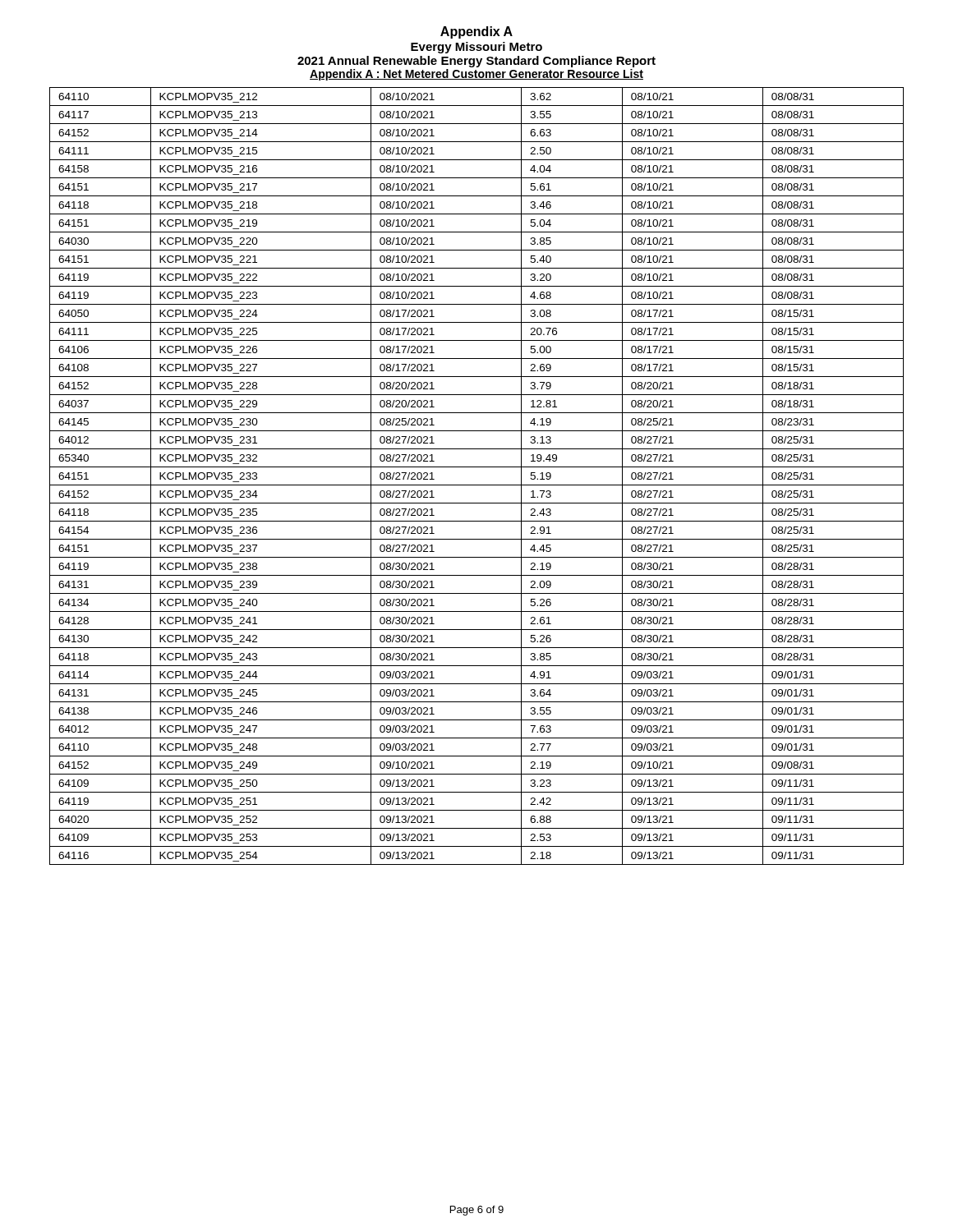
Task: Find the title on this page that starts "Appendix A Evergy Missouri Metro 2021 Annual"
Action: point(476,53)
